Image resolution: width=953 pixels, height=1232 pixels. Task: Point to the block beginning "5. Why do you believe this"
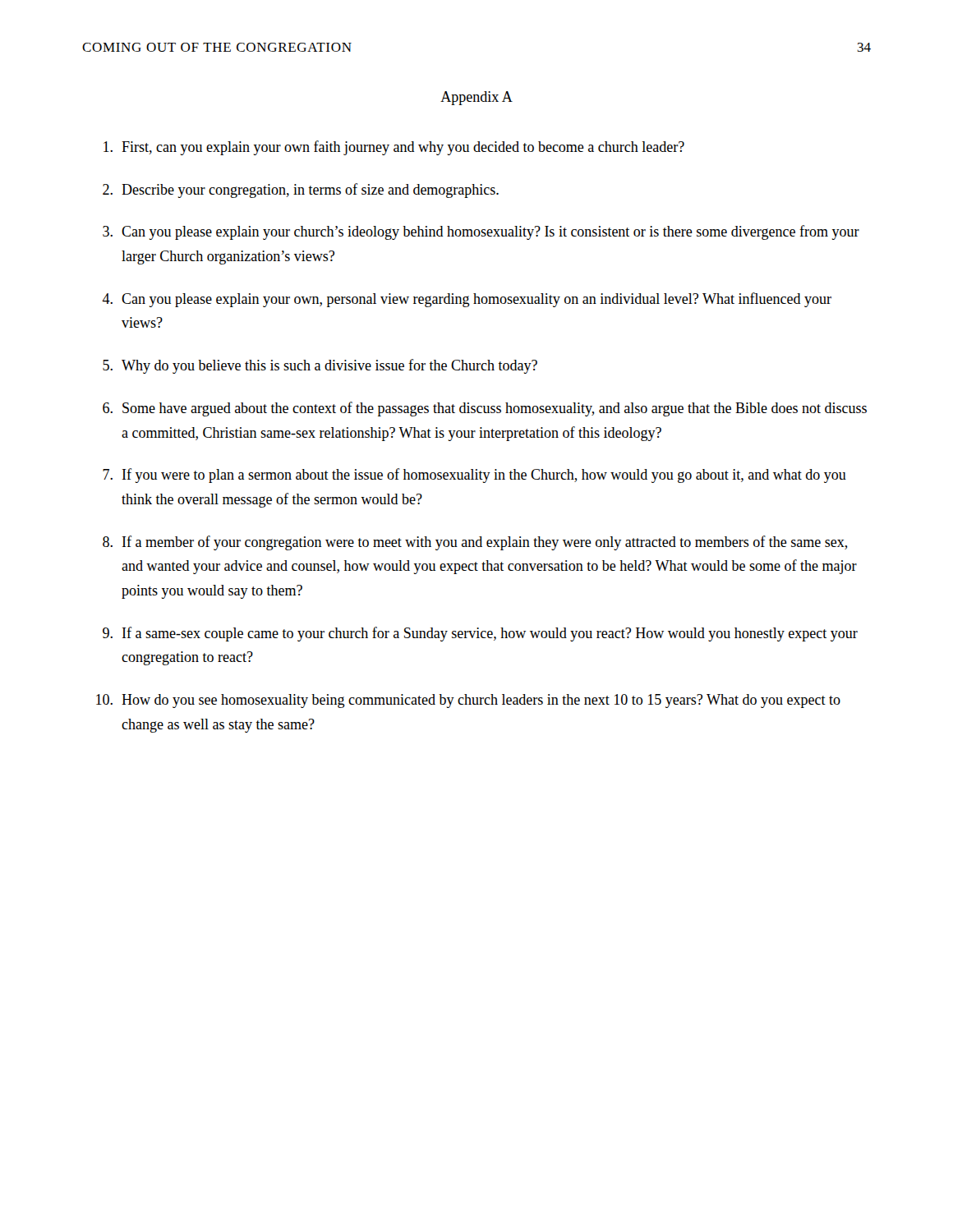click(476, 366)
